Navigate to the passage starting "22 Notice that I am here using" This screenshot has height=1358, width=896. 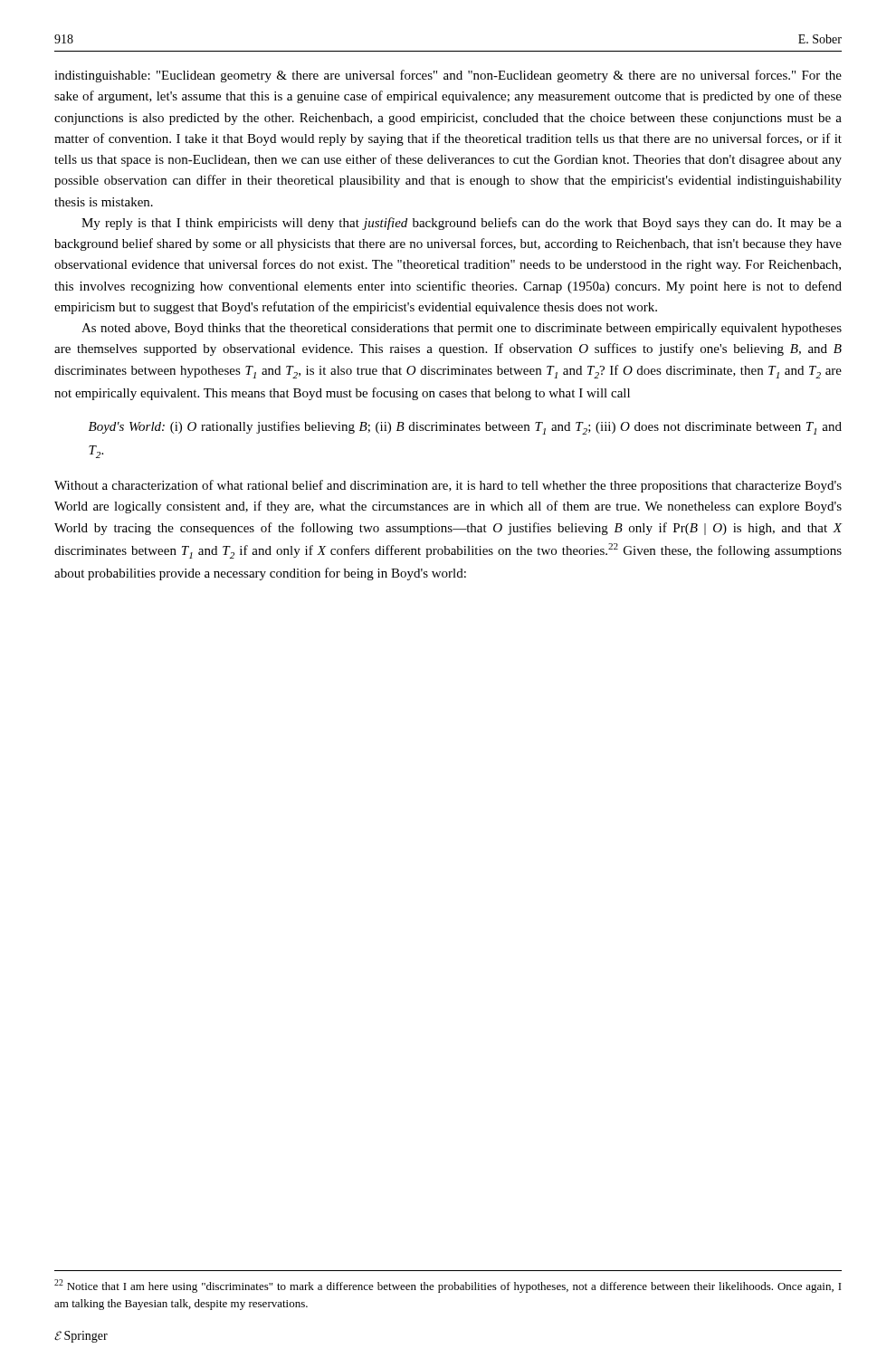[448, 1294]
